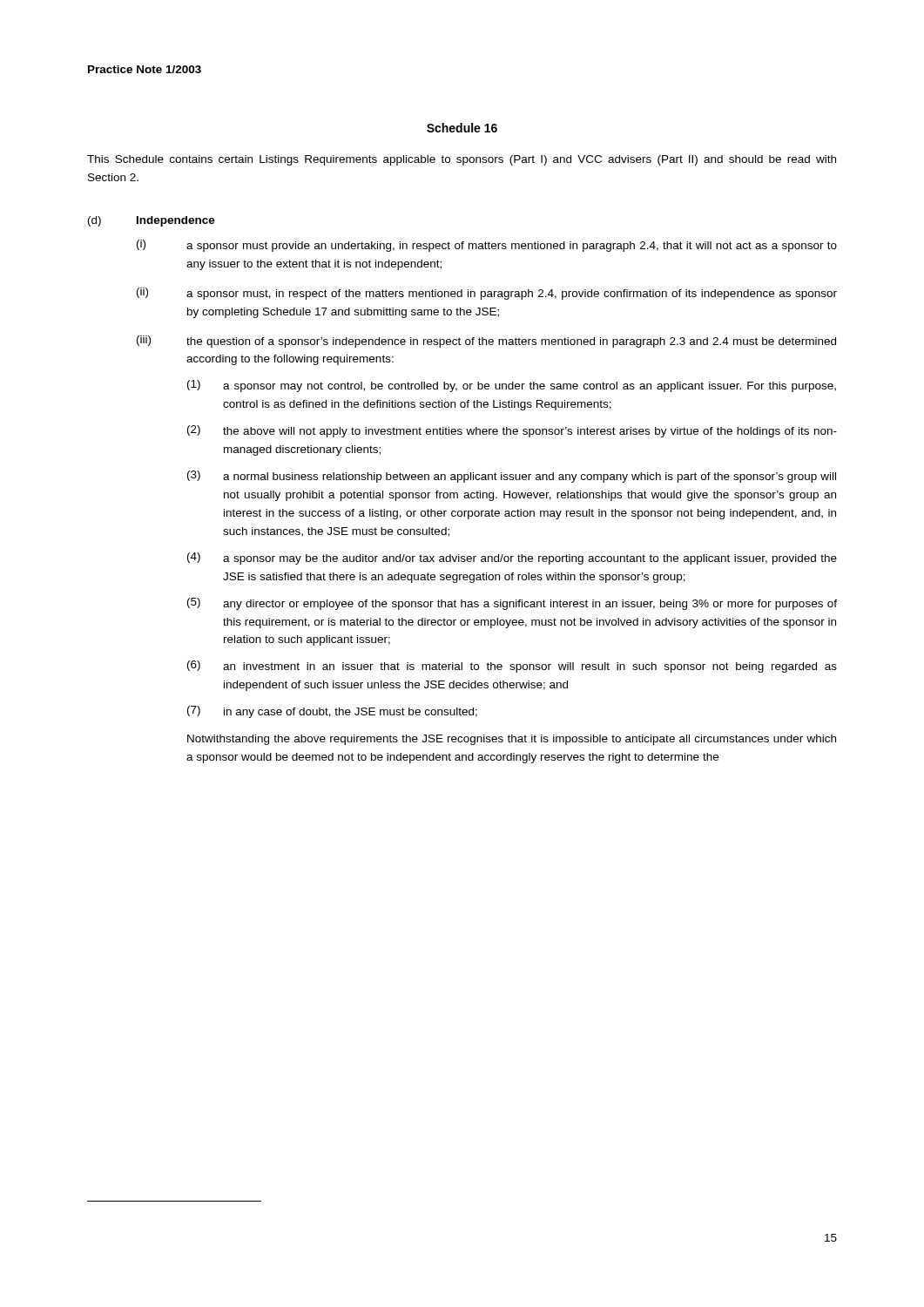Image resolution: width=924 pixels, height=1307 pixels.
Task: Point to the block beginning "(2) the above will not"
Action: 512,441
